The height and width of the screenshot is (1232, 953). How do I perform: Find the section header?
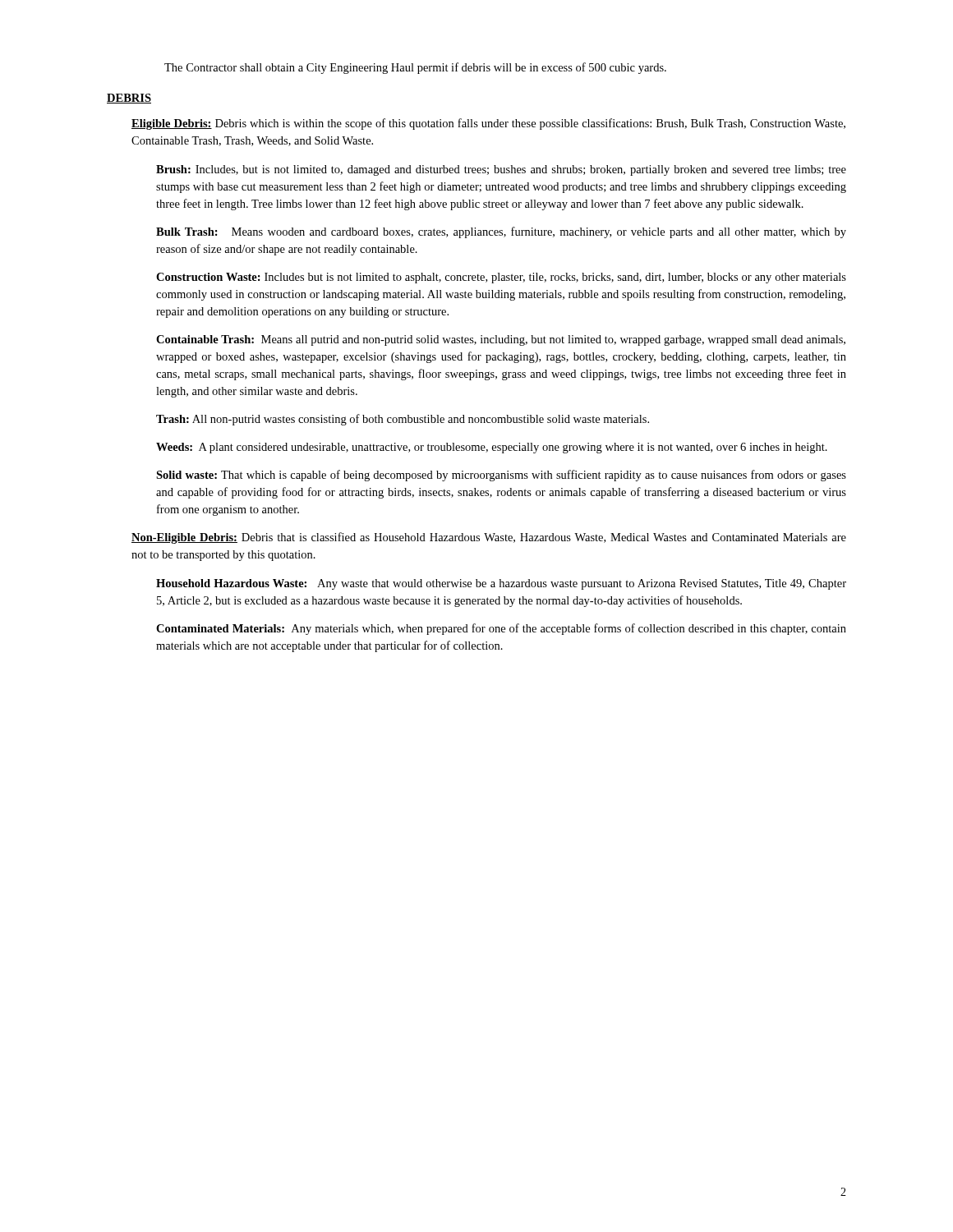[x=129, y=98]
